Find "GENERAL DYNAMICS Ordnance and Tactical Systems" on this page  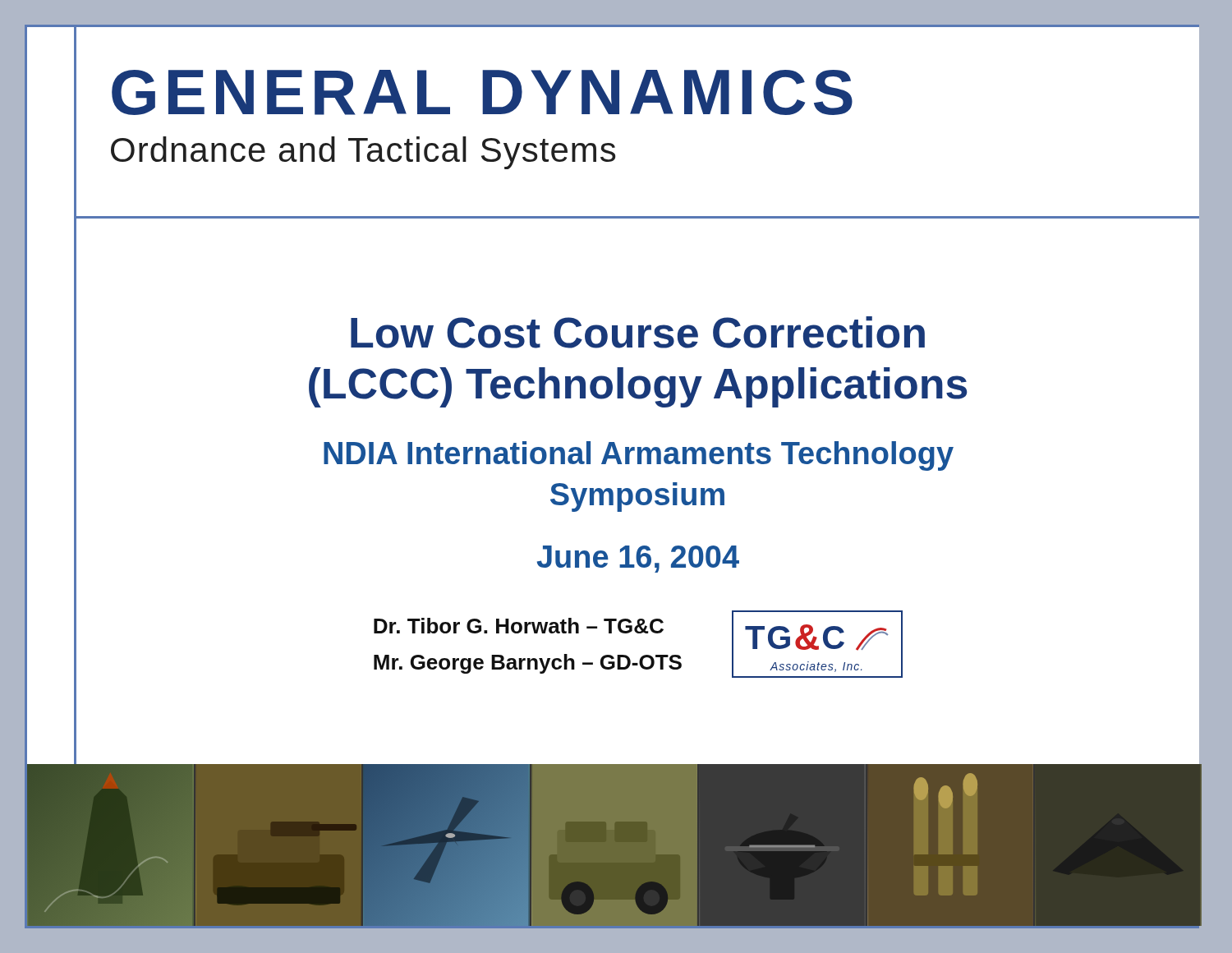pyautogui.click(x=638, y=113)
